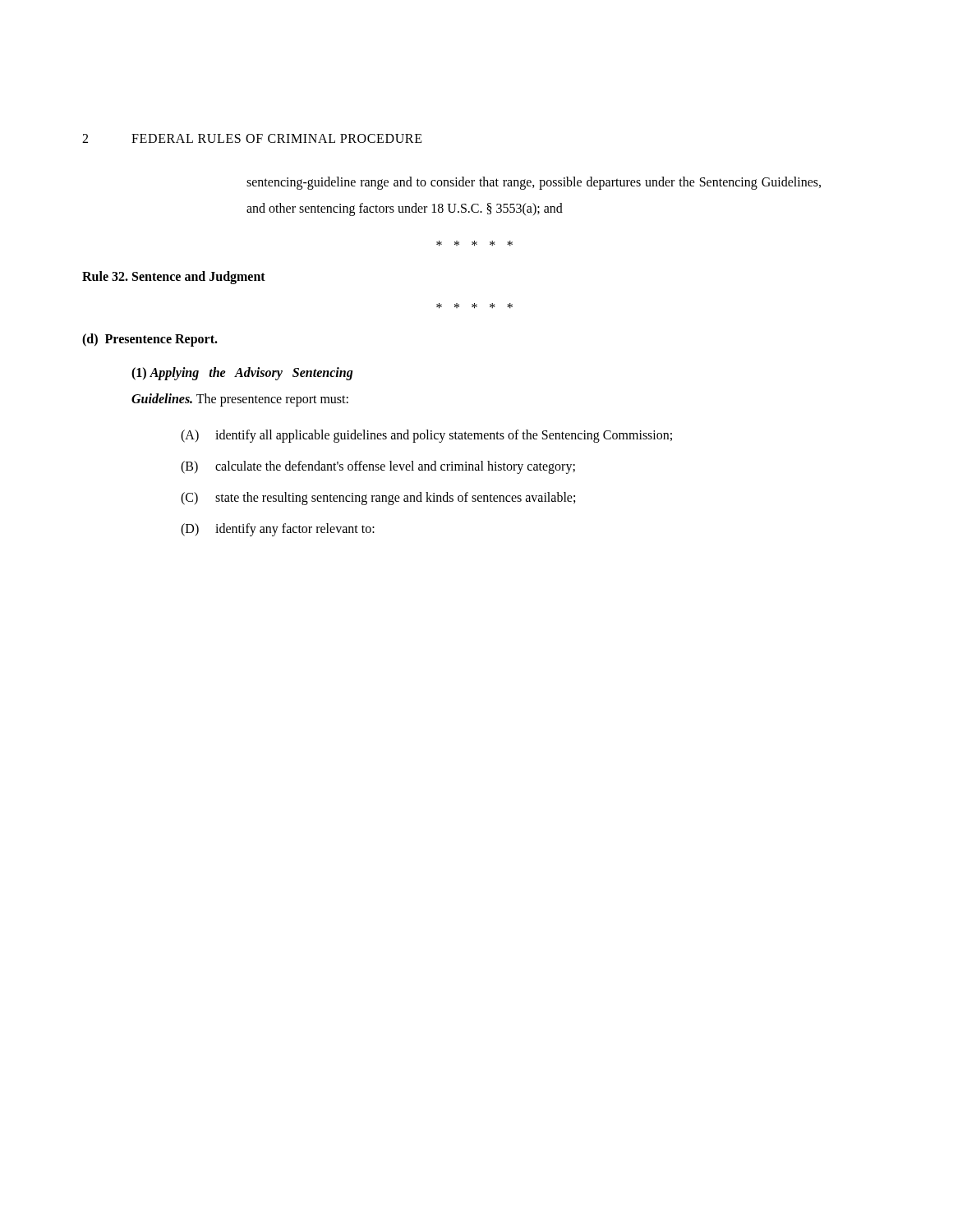Click on the passage starting "(1) Applying the Advisory Sentencing Guidelines."
Screen dimensions: 1232x953
(242, 386)
